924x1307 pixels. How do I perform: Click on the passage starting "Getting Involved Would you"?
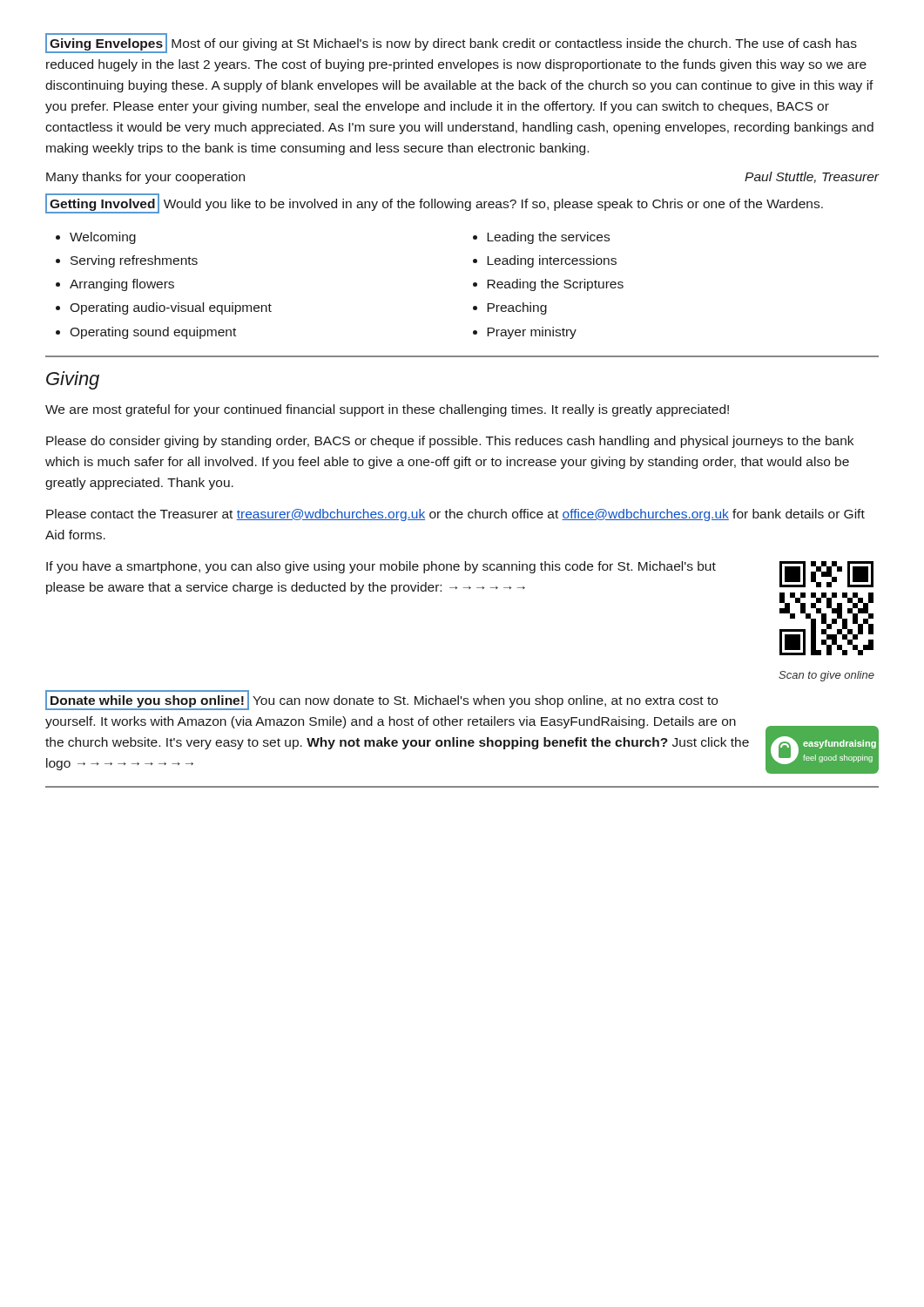pos(435,204)
